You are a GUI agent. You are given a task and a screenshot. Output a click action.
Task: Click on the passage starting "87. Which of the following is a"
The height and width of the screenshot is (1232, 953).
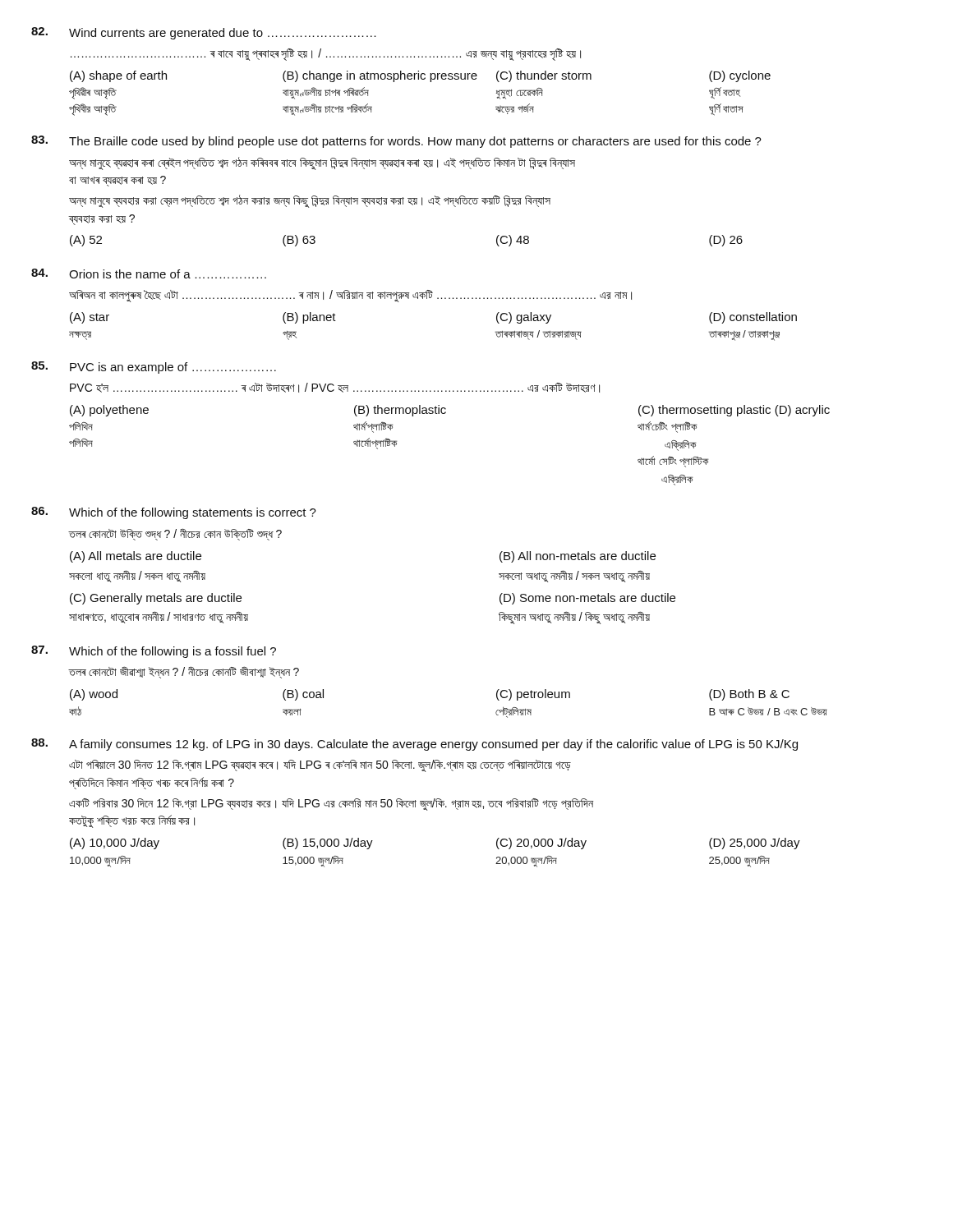click(154, 652)
